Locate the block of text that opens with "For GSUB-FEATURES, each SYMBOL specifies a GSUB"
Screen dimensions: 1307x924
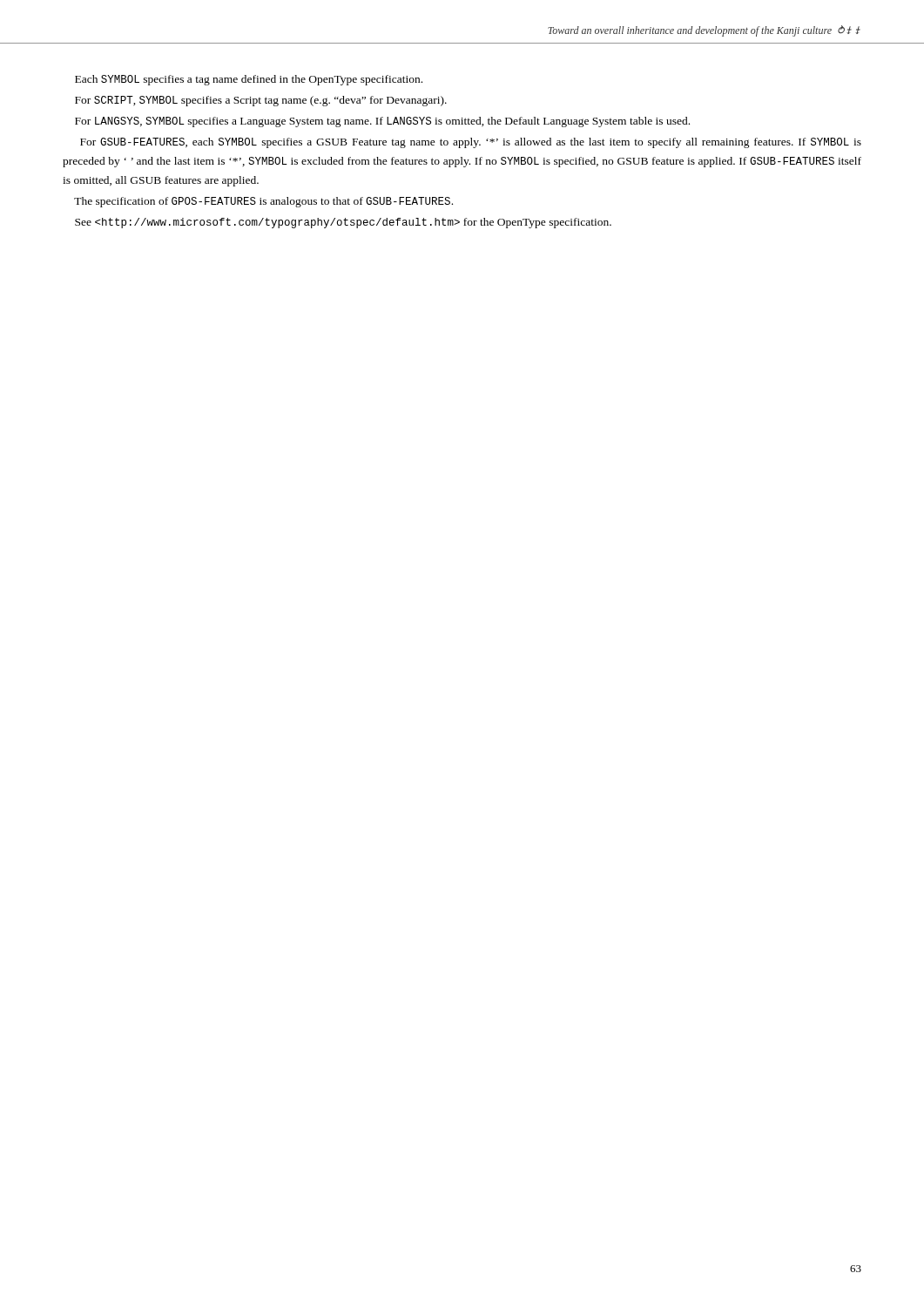coord(462,161)
